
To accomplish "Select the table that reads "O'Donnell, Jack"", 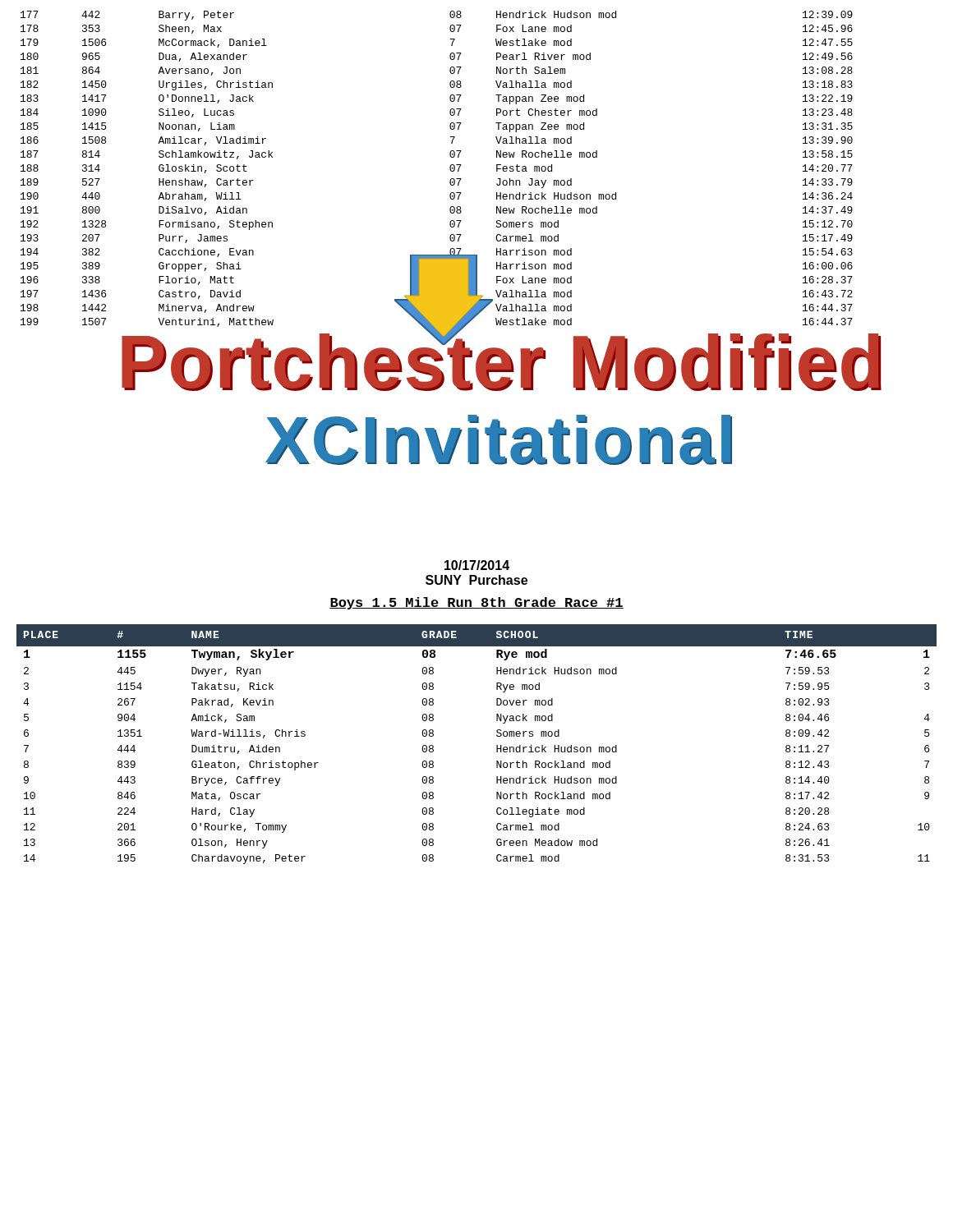I will (x=476, y=169).
